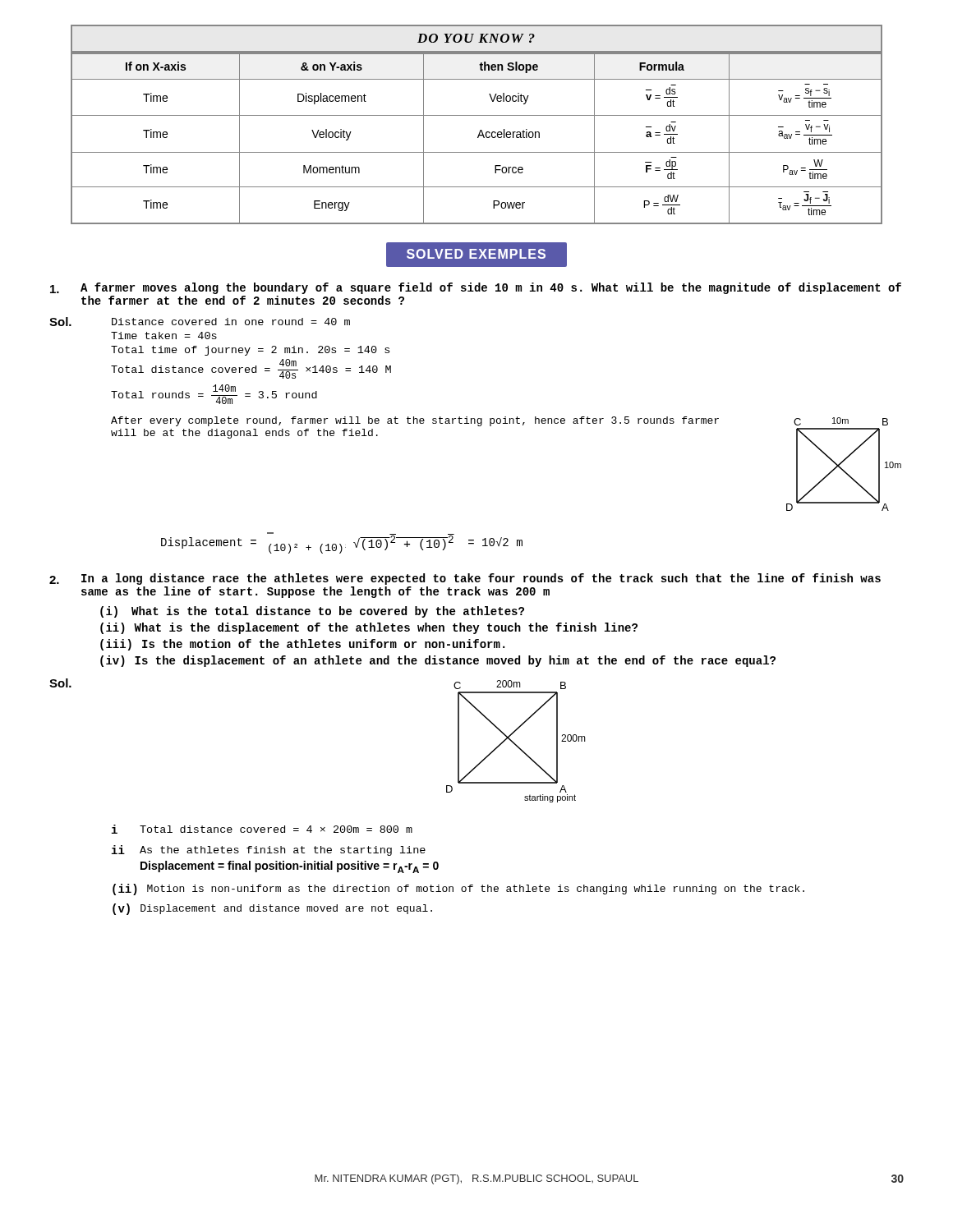Click on the passage starting "2. In a"

(x=476, y=586)
